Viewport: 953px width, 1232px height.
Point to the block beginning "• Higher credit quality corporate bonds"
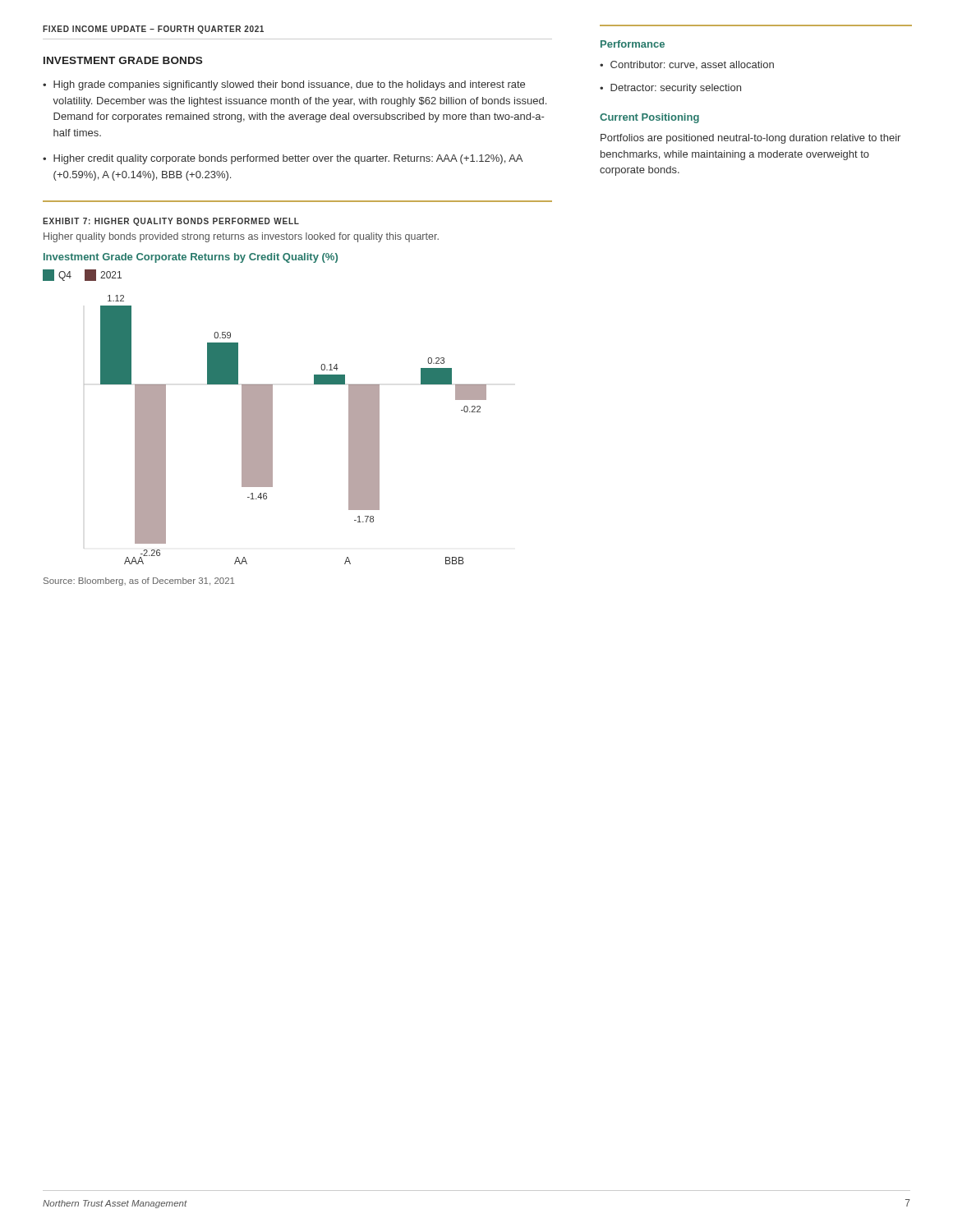coord(297,166)
